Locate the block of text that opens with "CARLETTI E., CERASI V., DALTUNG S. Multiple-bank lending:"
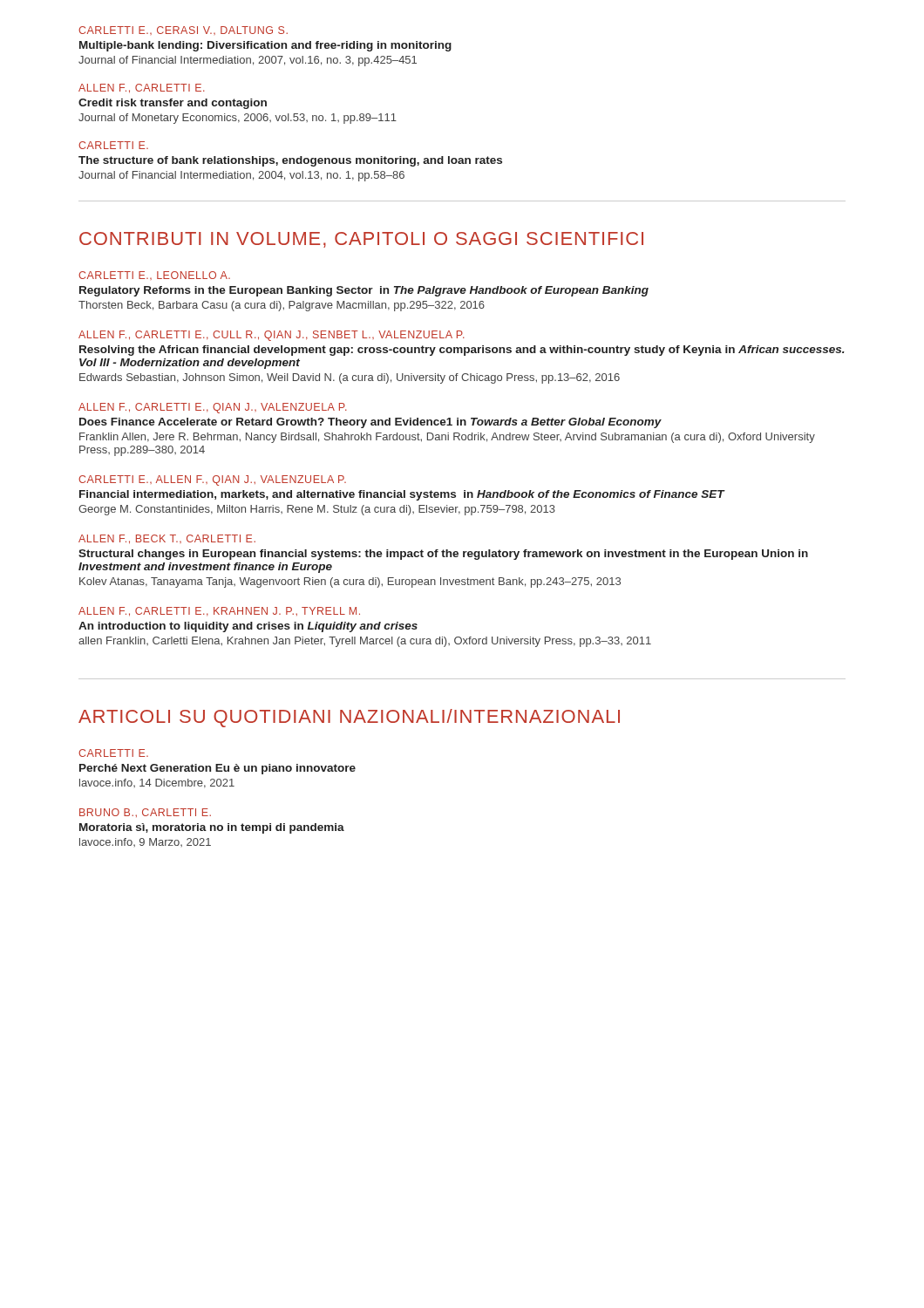This screenshot has width=924, height=1308. (462, 45)
